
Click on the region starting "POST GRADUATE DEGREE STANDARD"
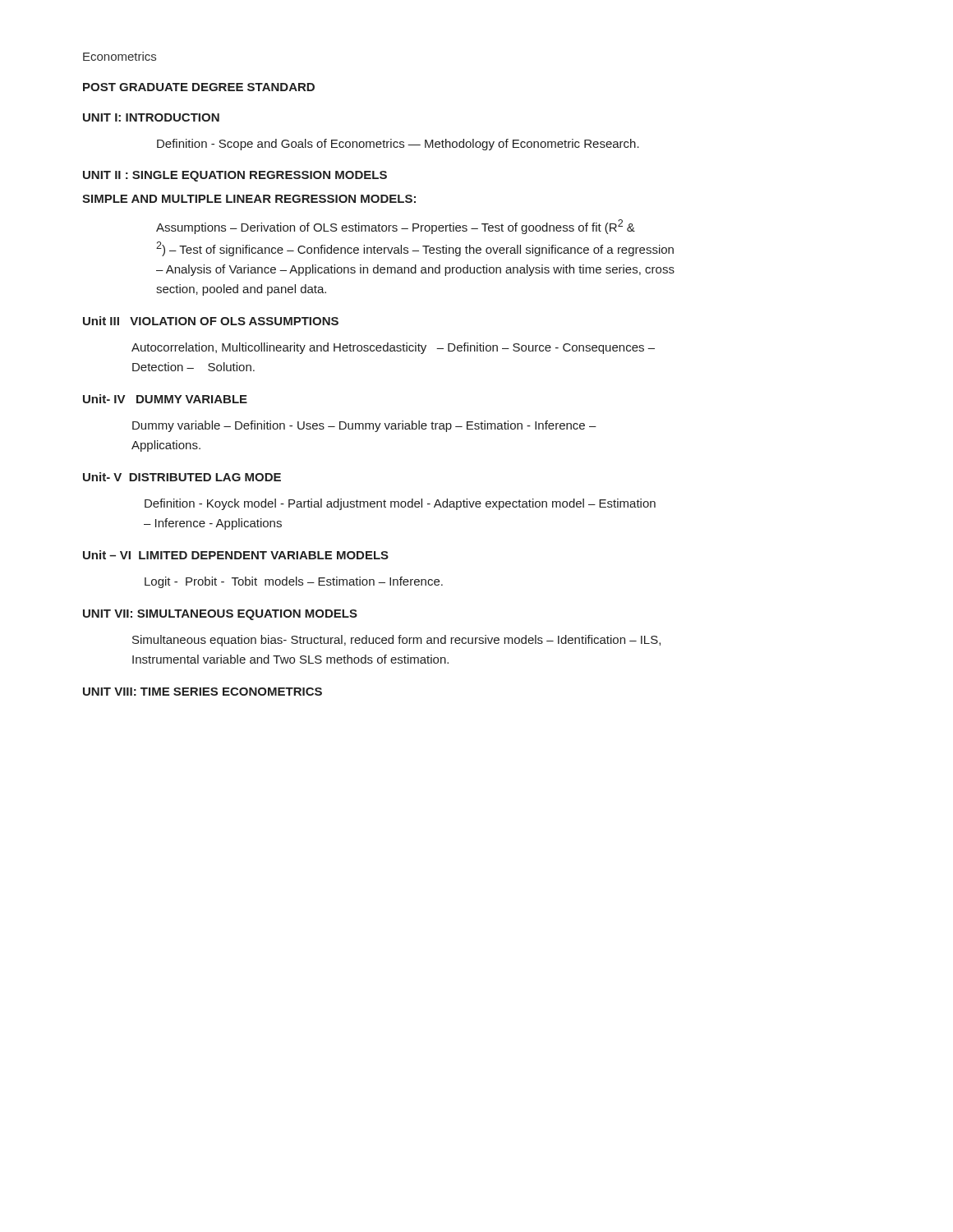[199, 87]
